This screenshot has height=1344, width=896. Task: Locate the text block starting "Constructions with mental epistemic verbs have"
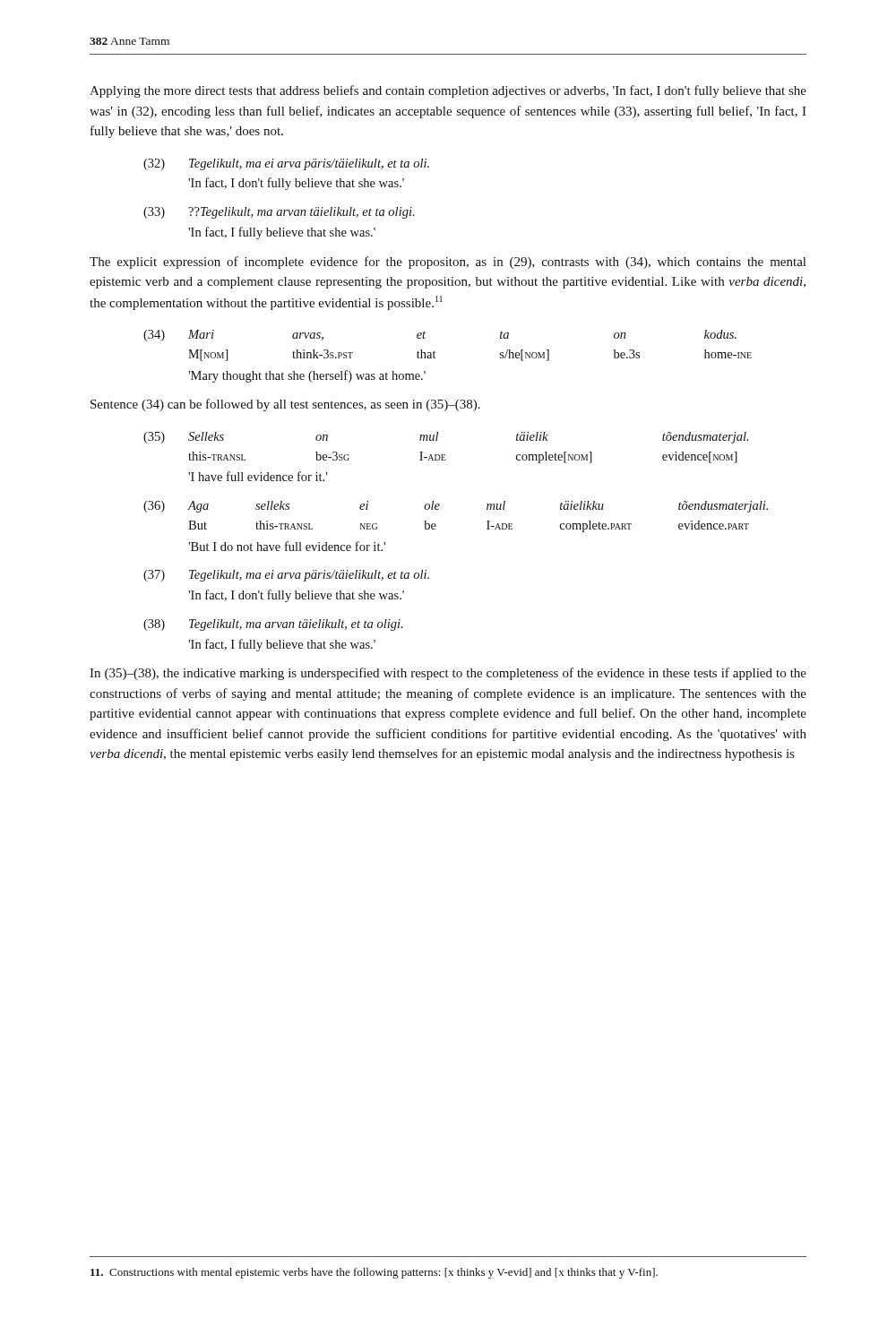448,1273
